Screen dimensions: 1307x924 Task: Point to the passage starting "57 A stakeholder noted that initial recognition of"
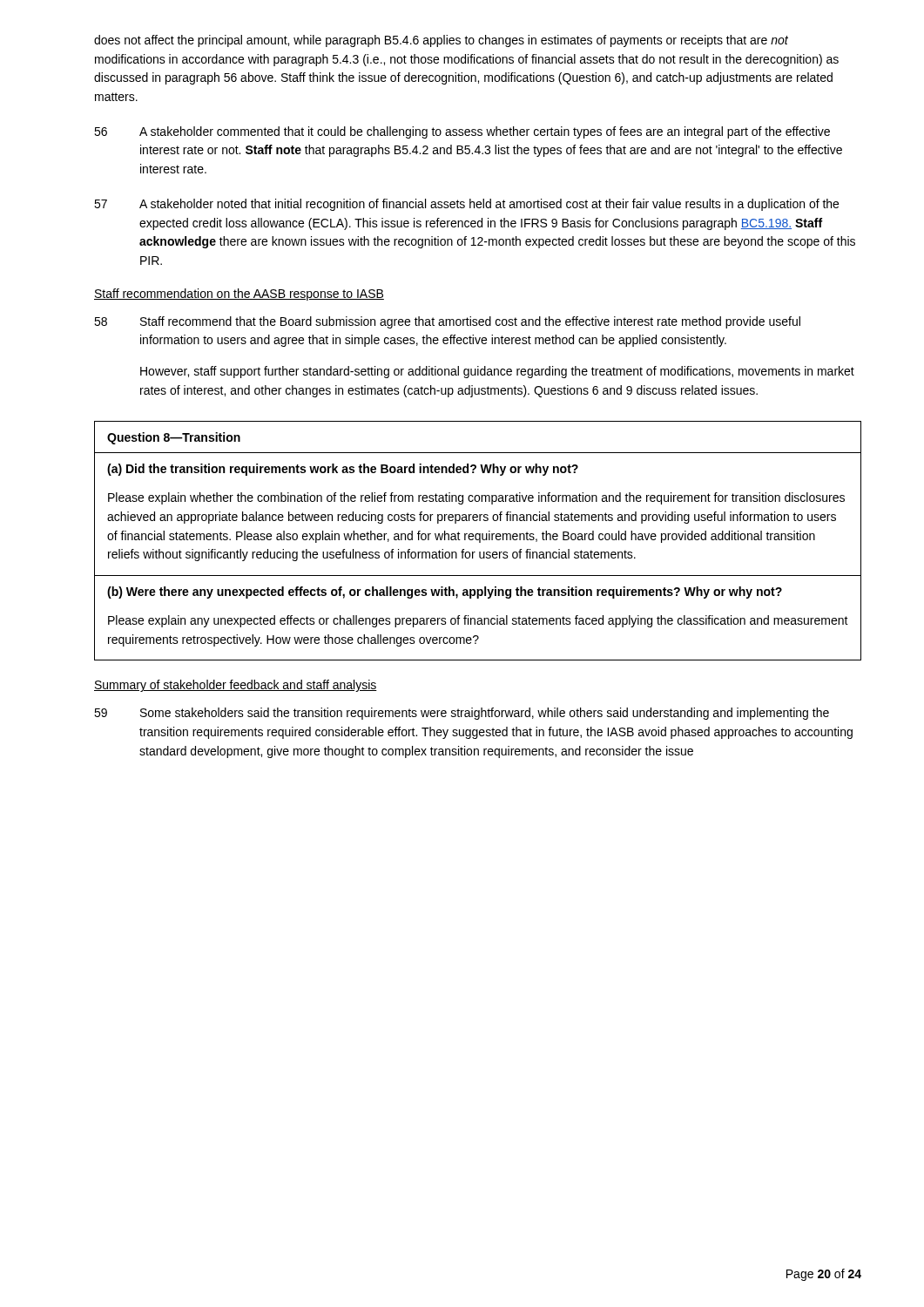click(478, 233)
